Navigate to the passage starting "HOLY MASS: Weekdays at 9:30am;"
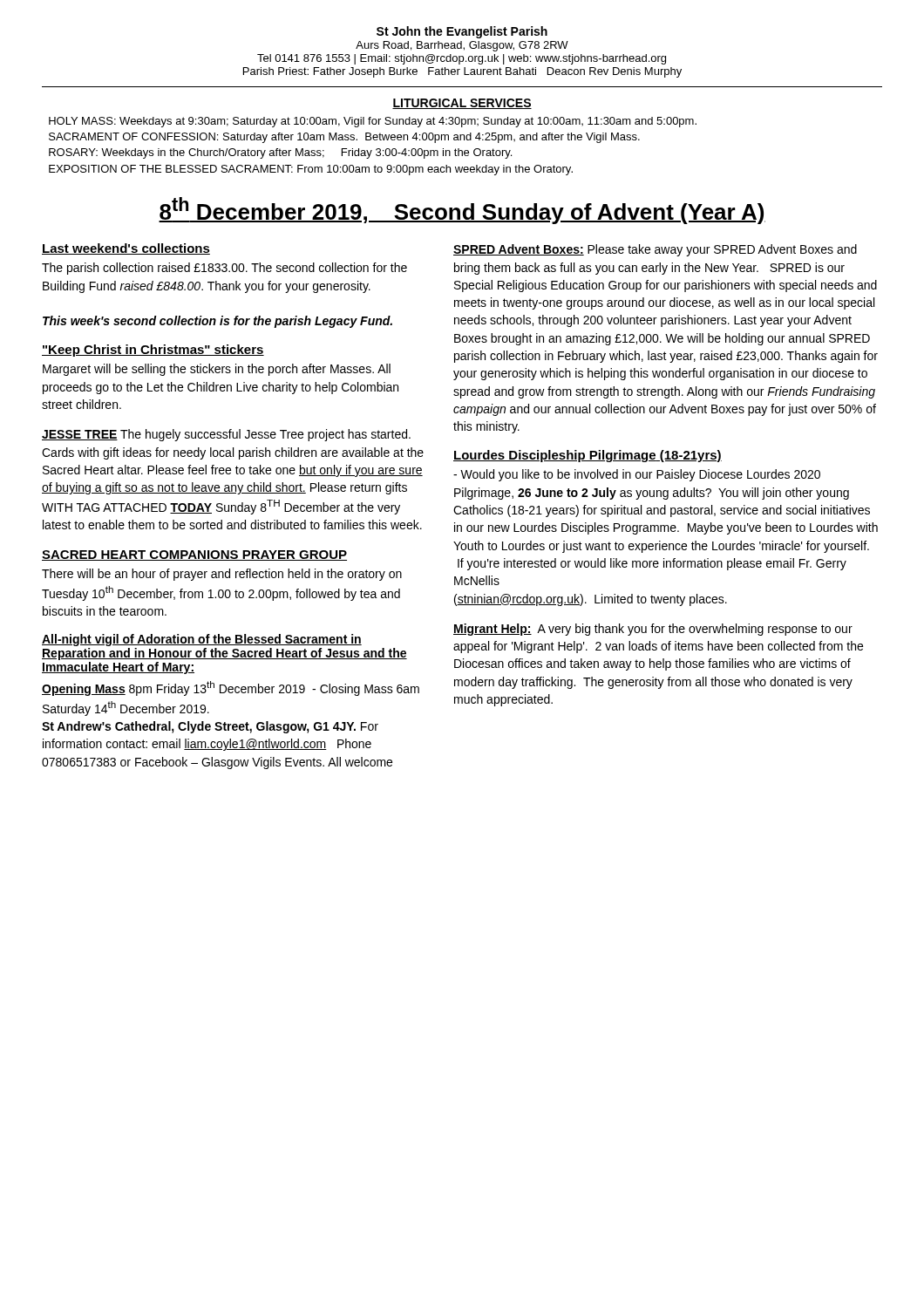 pyautogui.click(x=370, y=145)
